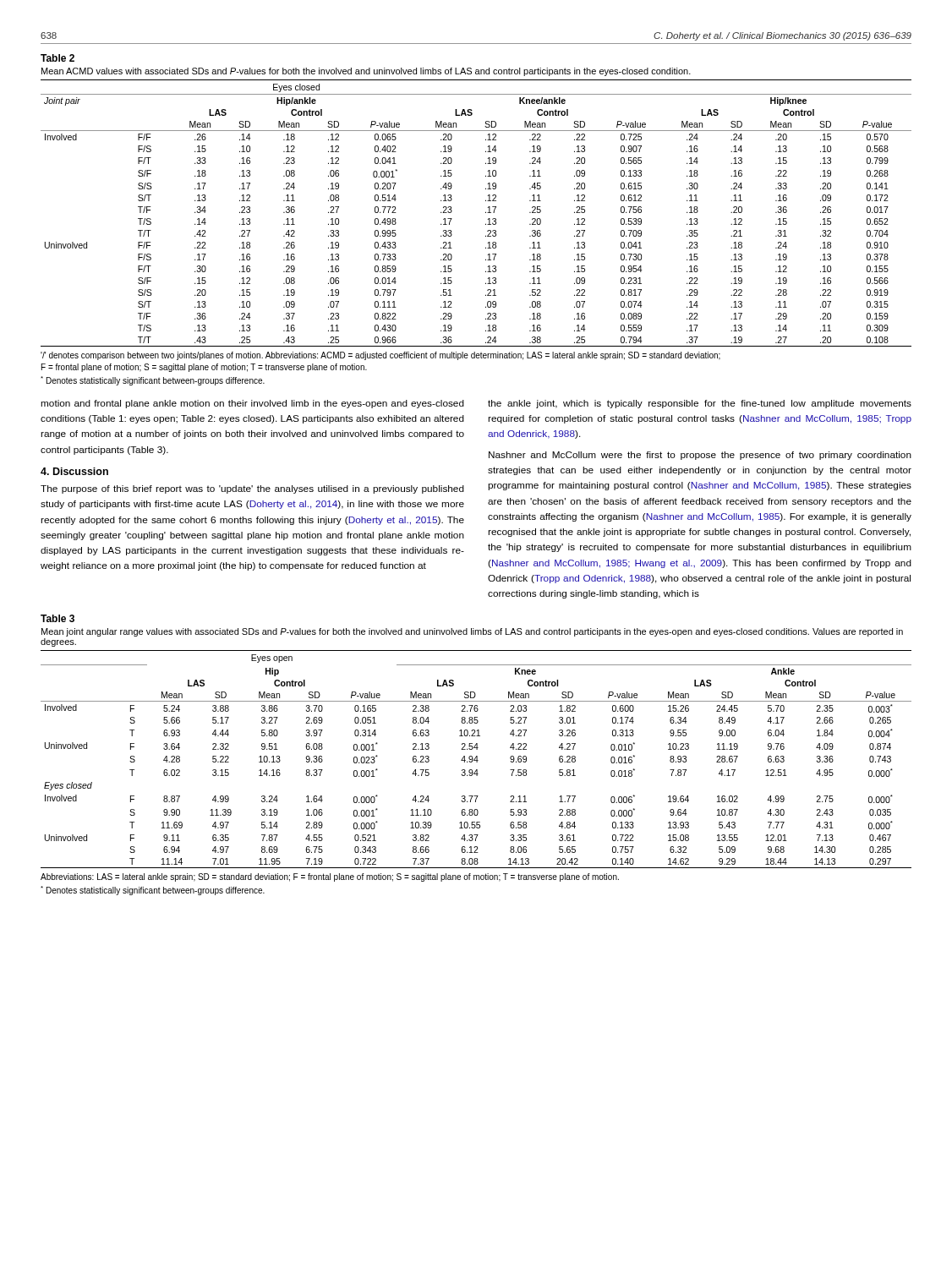Click on the caption with the text "Mean joint angular"
Image resolution: width=952 pixels, height=1268 pixels.
[472, 637]
